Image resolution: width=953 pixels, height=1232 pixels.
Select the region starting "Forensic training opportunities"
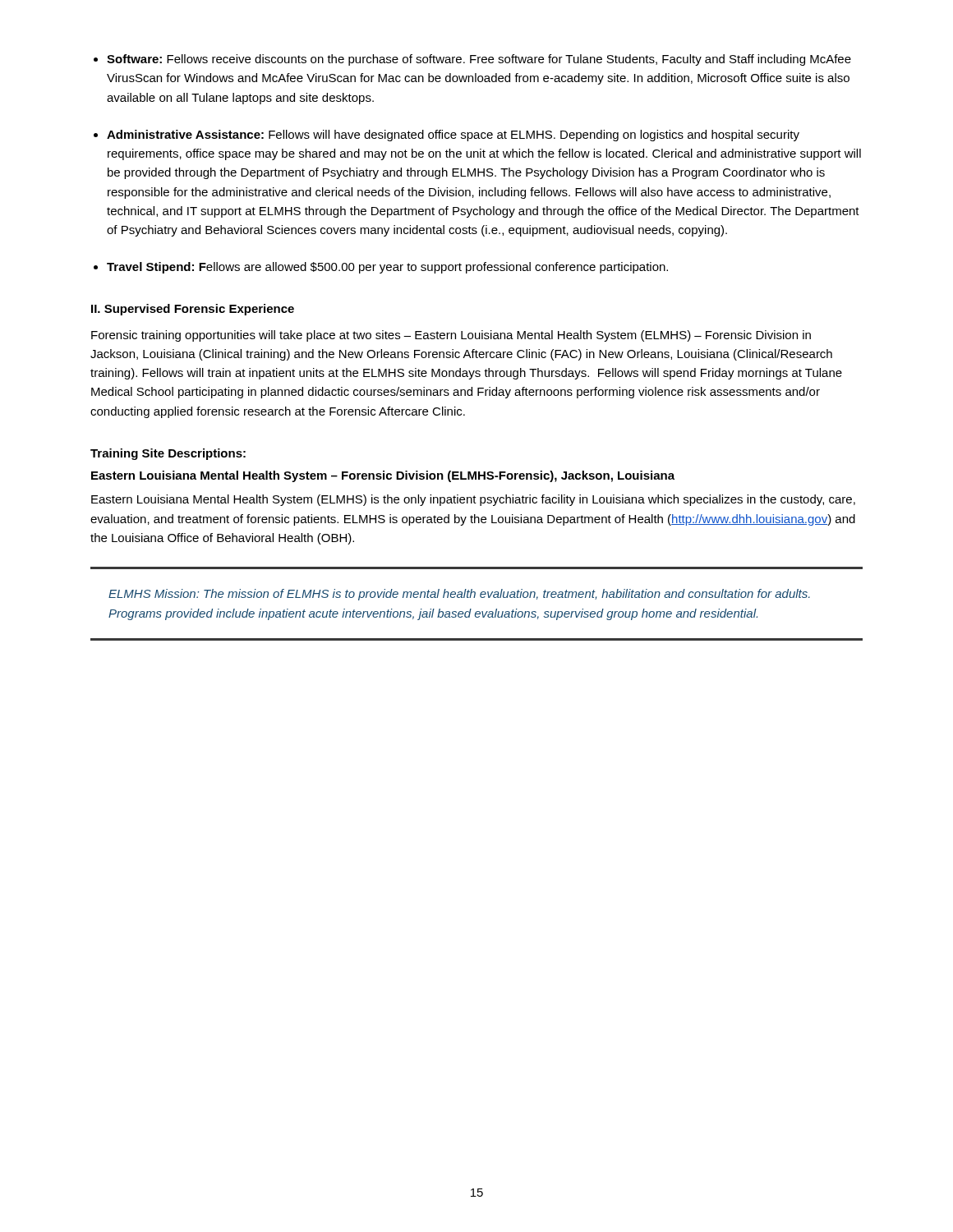tap(466, 372)
